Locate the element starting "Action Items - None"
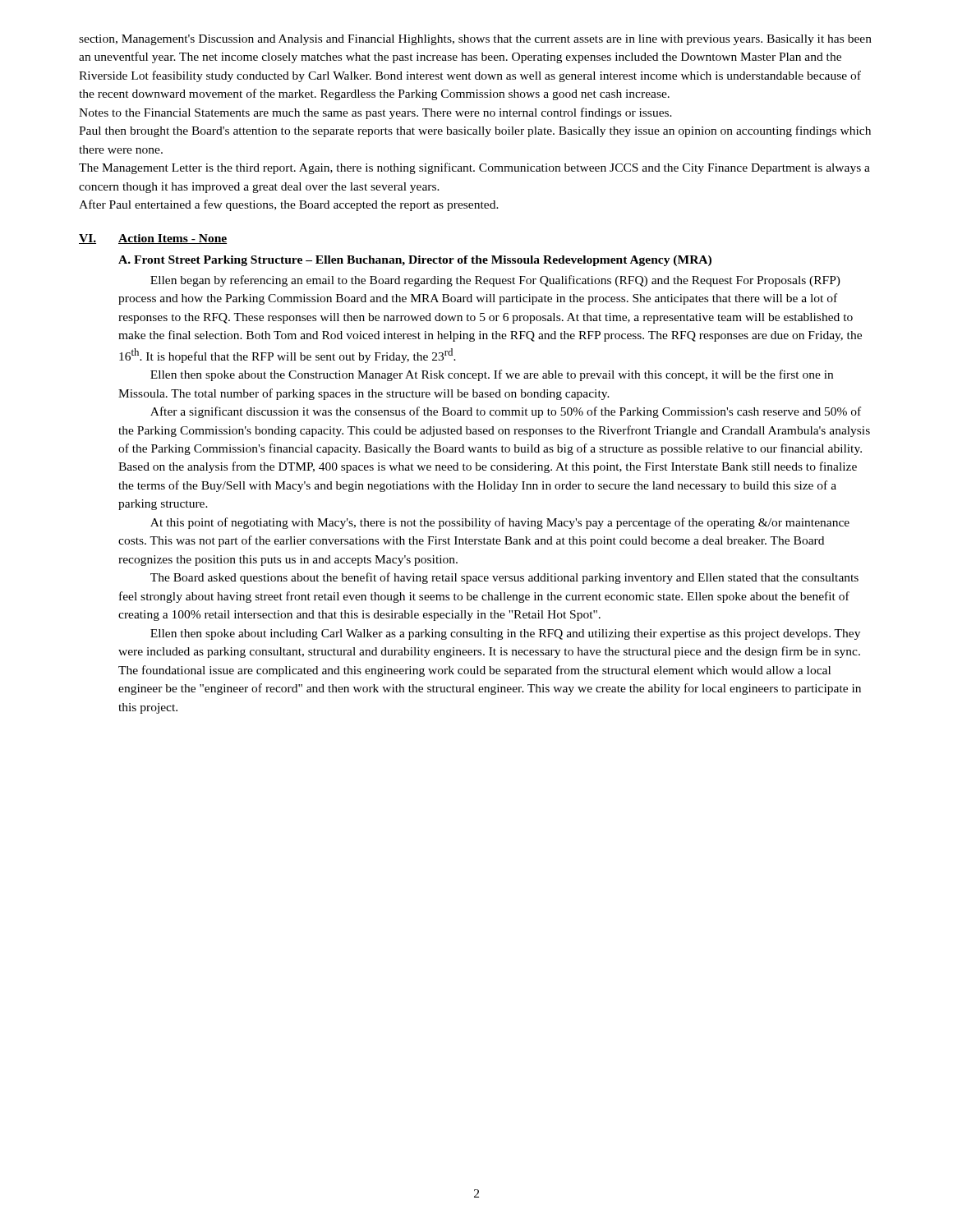 (x=173, y=238)
